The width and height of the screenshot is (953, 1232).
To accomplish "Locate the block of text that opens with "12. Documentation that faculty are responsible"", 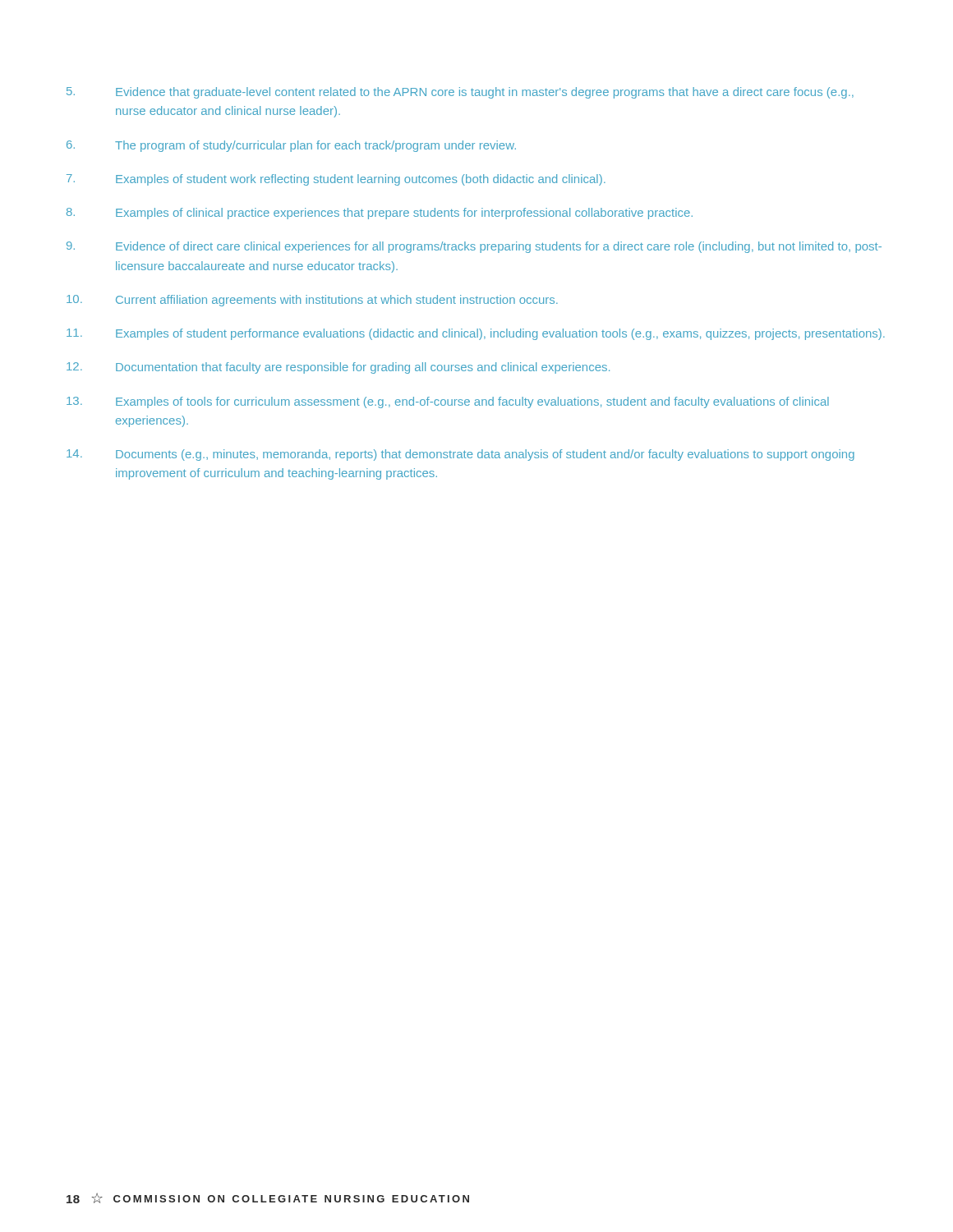I will pyautogui.click(x=476, y=367).
